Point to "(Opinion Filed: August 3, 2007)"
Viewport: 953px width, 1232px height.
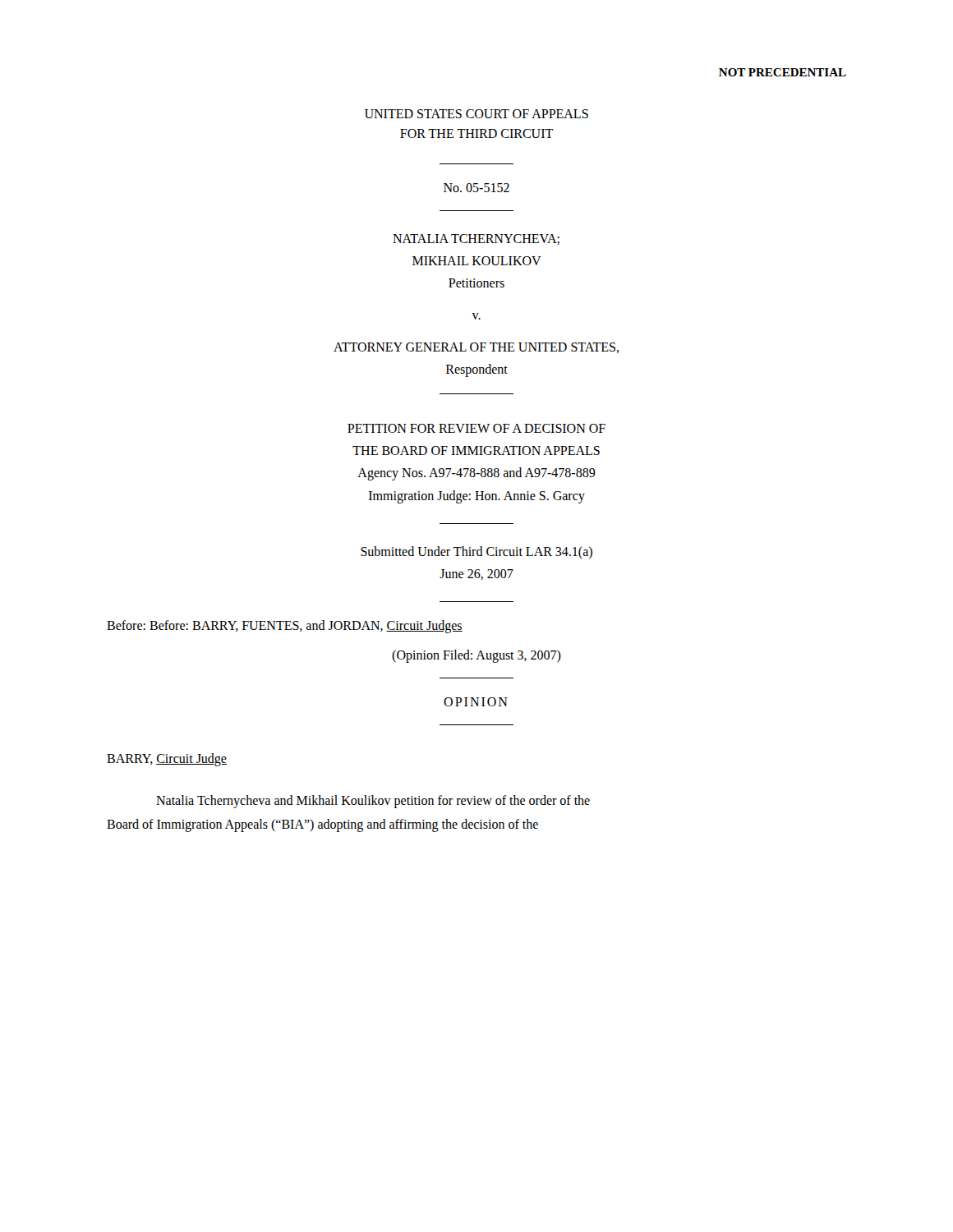coord(476,655)
